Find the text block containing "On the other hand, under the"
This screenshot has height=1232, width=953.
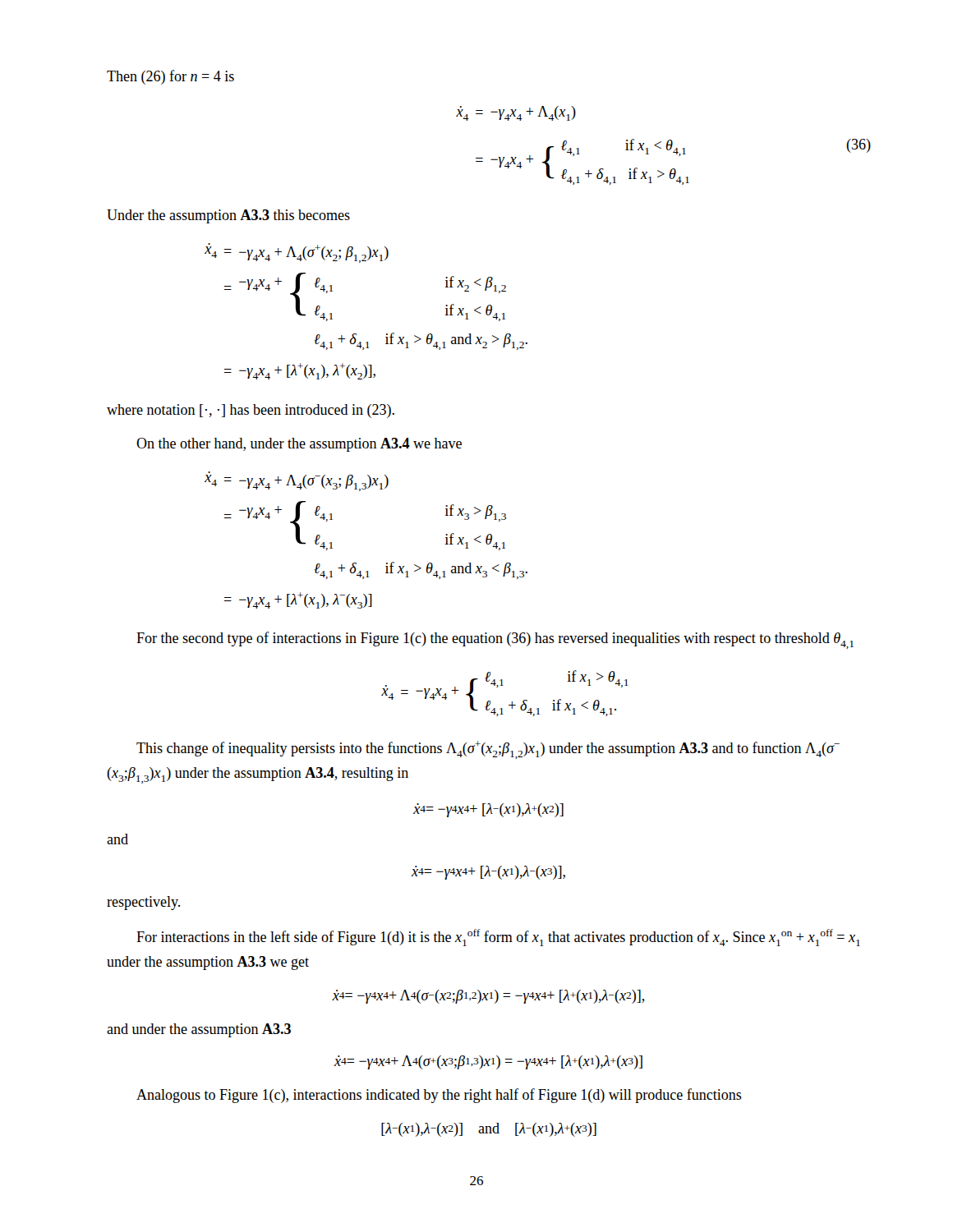[299, 444]
